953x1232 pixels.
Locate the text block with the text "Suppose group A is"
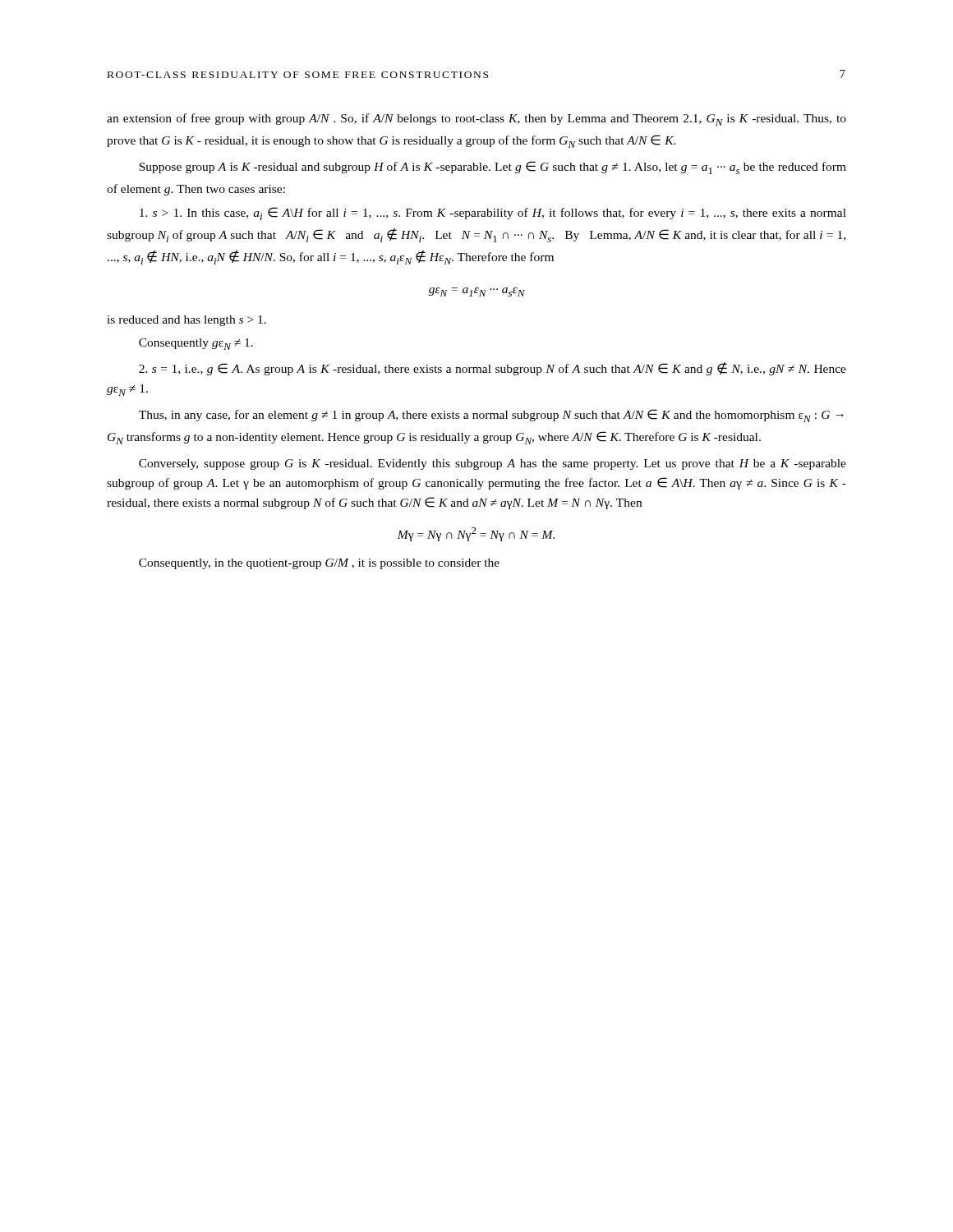tap(476, 177)
